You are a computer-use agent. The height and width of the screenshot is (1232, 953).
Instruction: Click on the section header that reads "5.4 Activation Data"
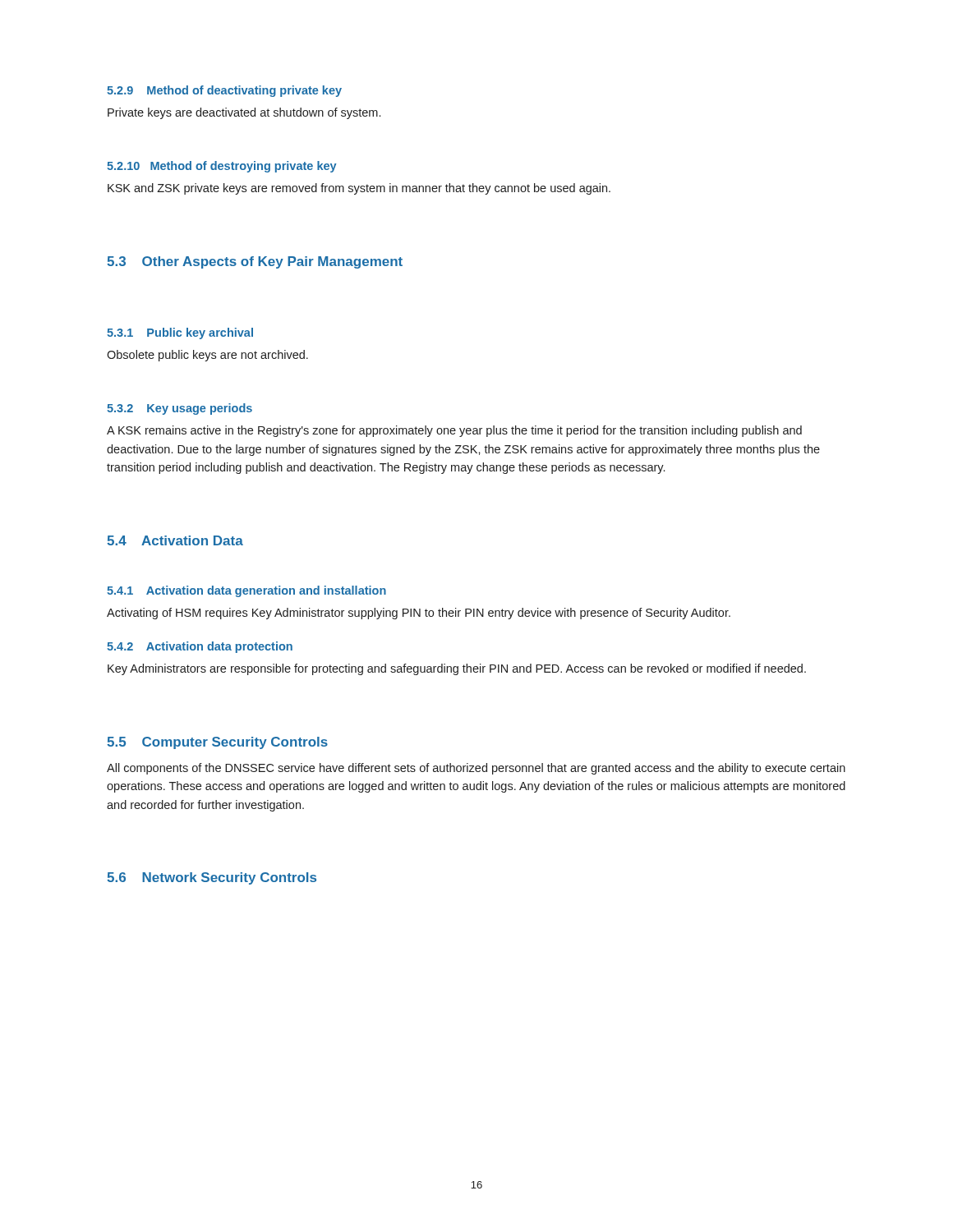click(175, 541)
